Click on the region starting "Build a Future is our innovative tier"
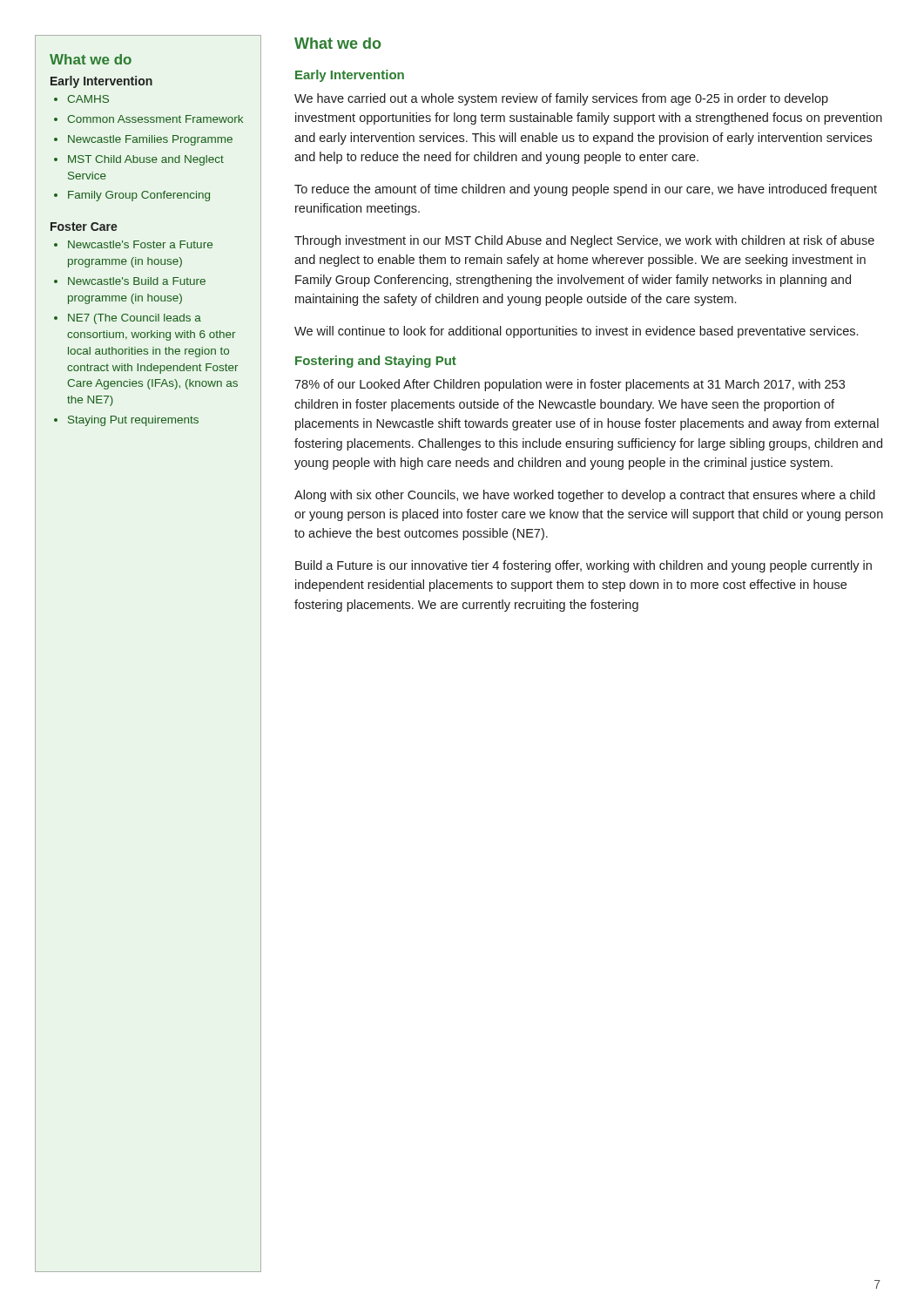924x1307 pixels. tap(592, 585)
